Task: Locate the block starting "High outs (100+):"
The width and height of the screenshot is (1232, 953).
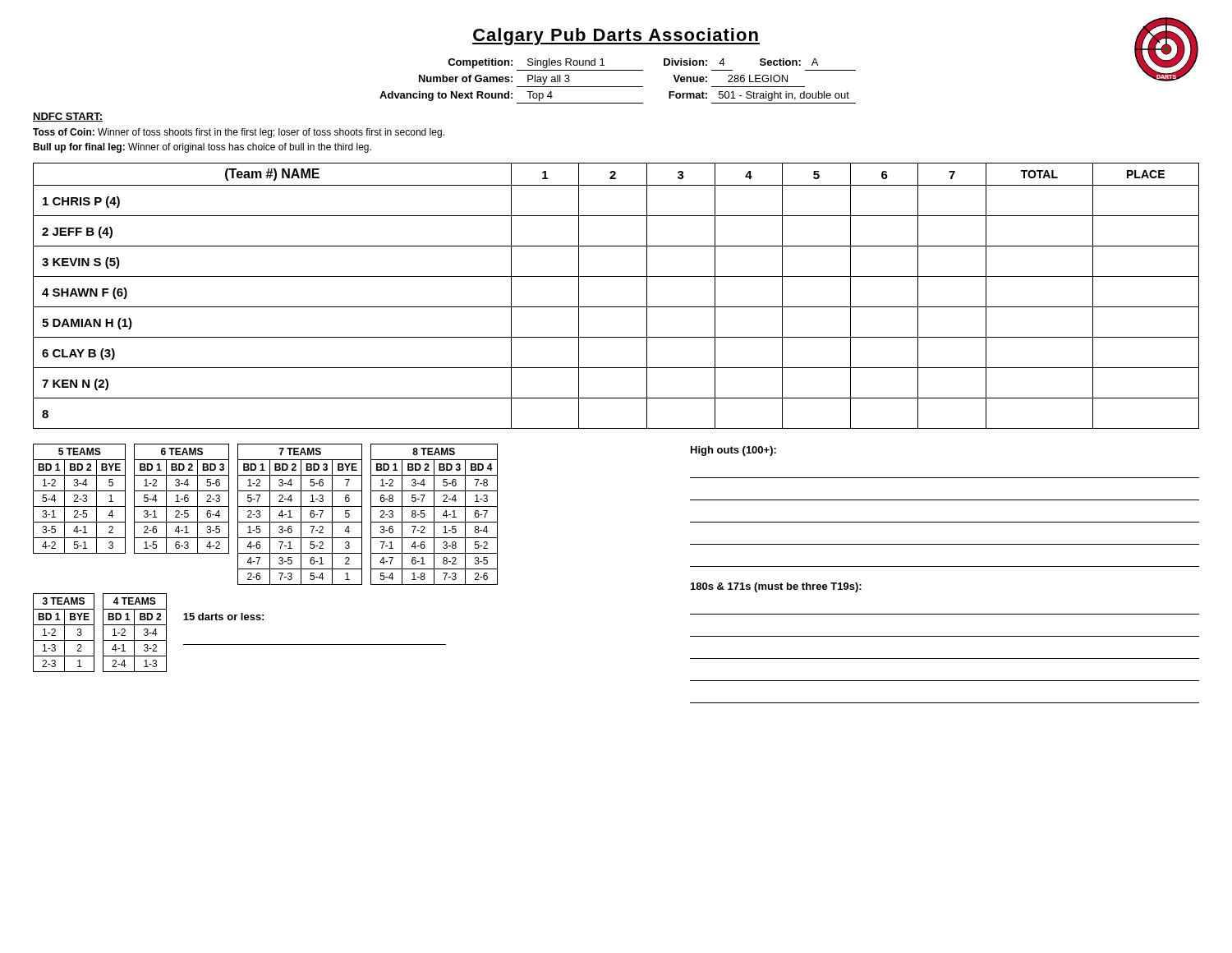Action: click(733, 450)
